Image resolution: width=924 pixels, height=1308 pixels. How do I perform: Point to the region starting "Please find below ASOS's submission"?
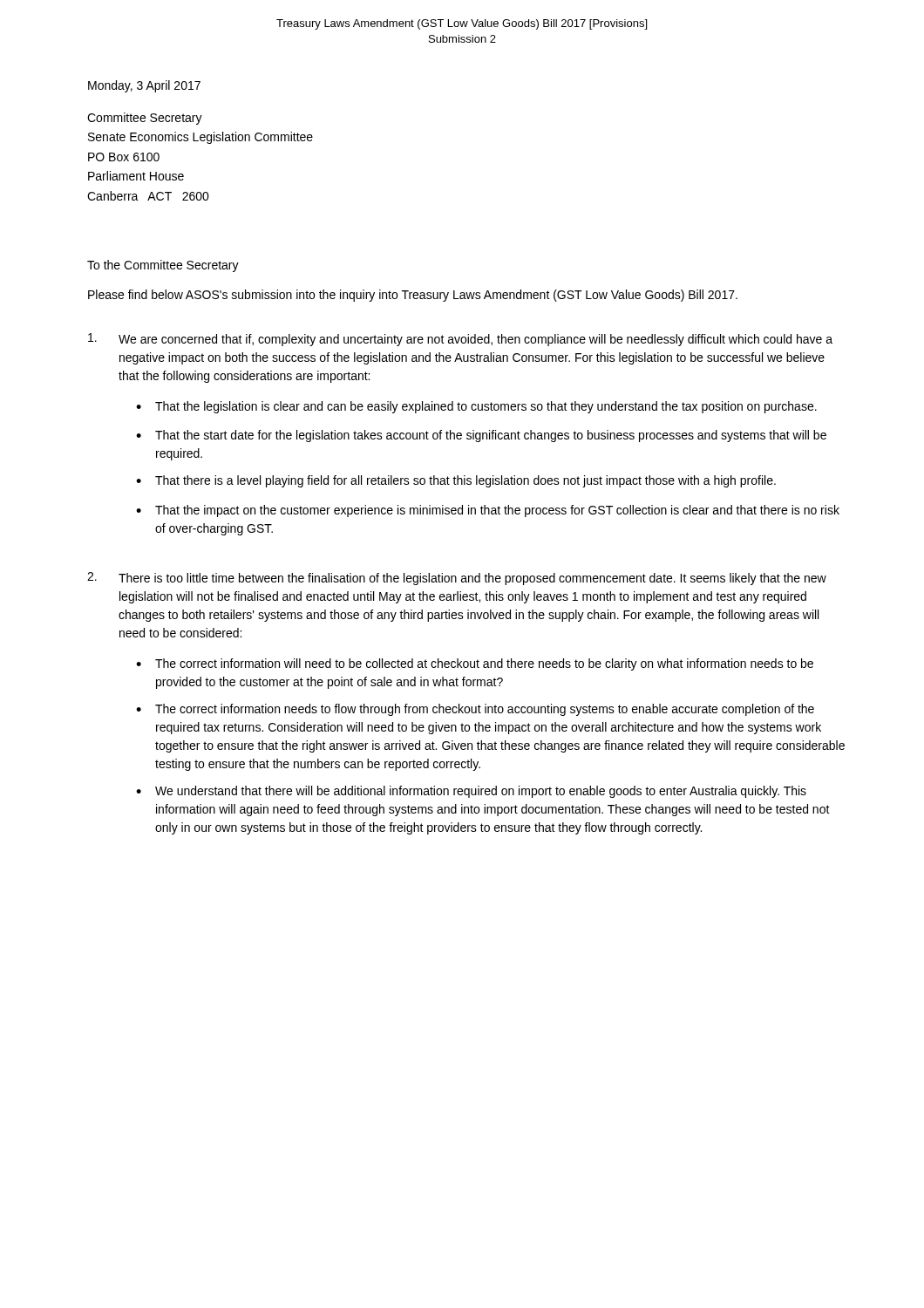tap(413, 295)
